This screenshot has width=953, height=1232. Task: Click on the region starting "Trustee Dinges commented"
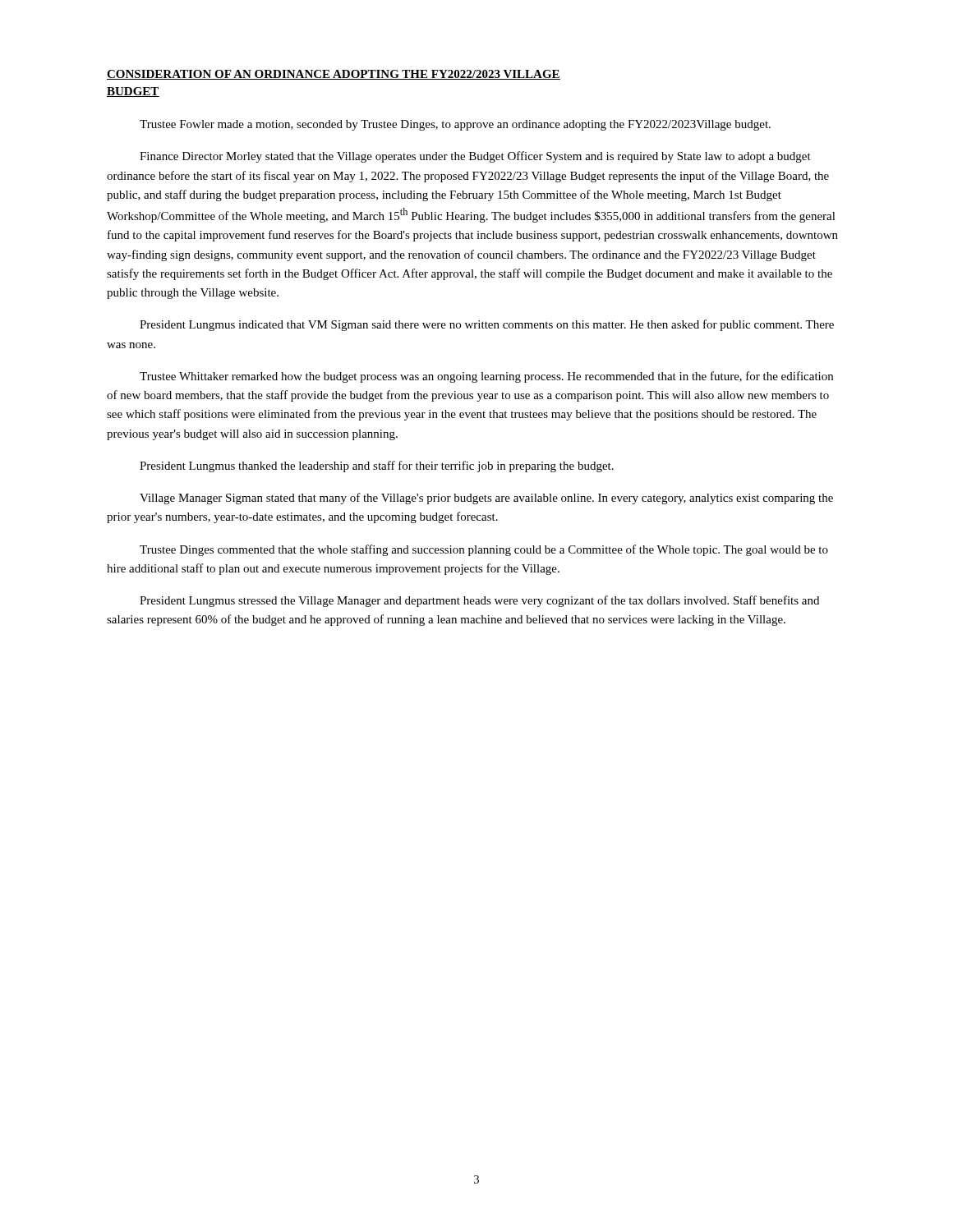coord(467,559)
